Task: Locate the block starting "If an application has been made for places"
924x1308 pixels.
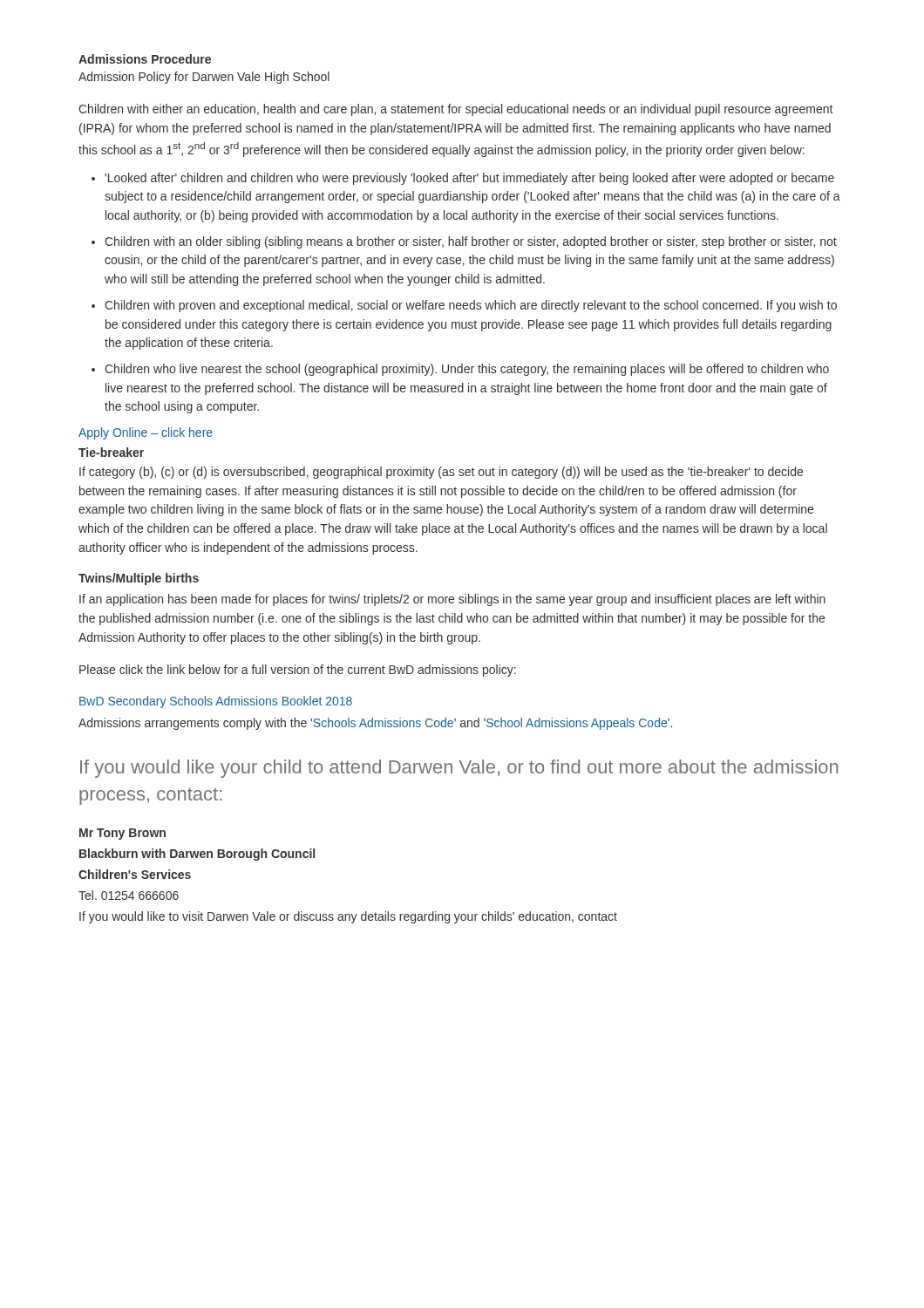Action: point(452,618)
